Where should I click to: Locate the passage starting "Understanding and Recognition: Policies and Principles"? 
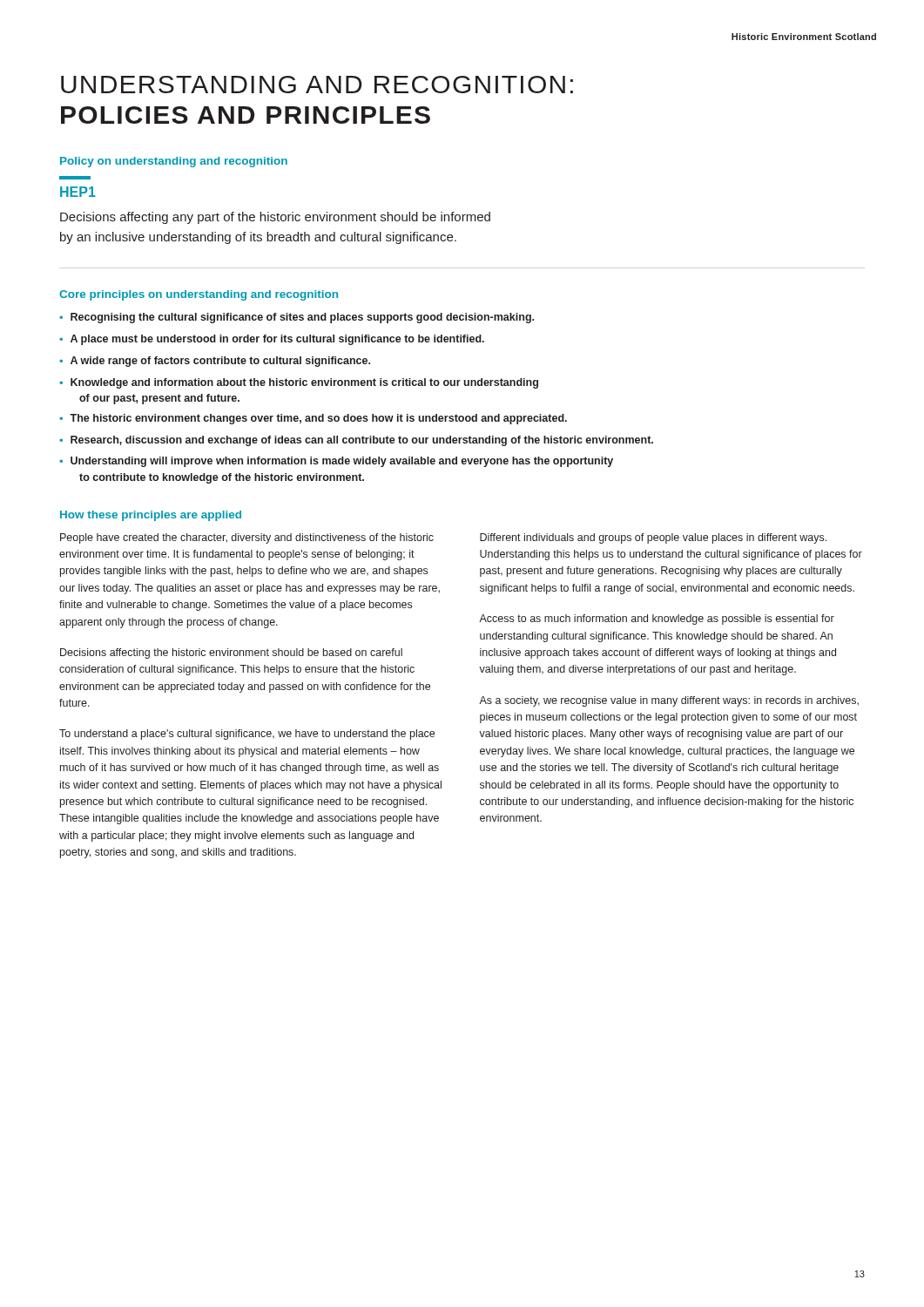(462, 100)
